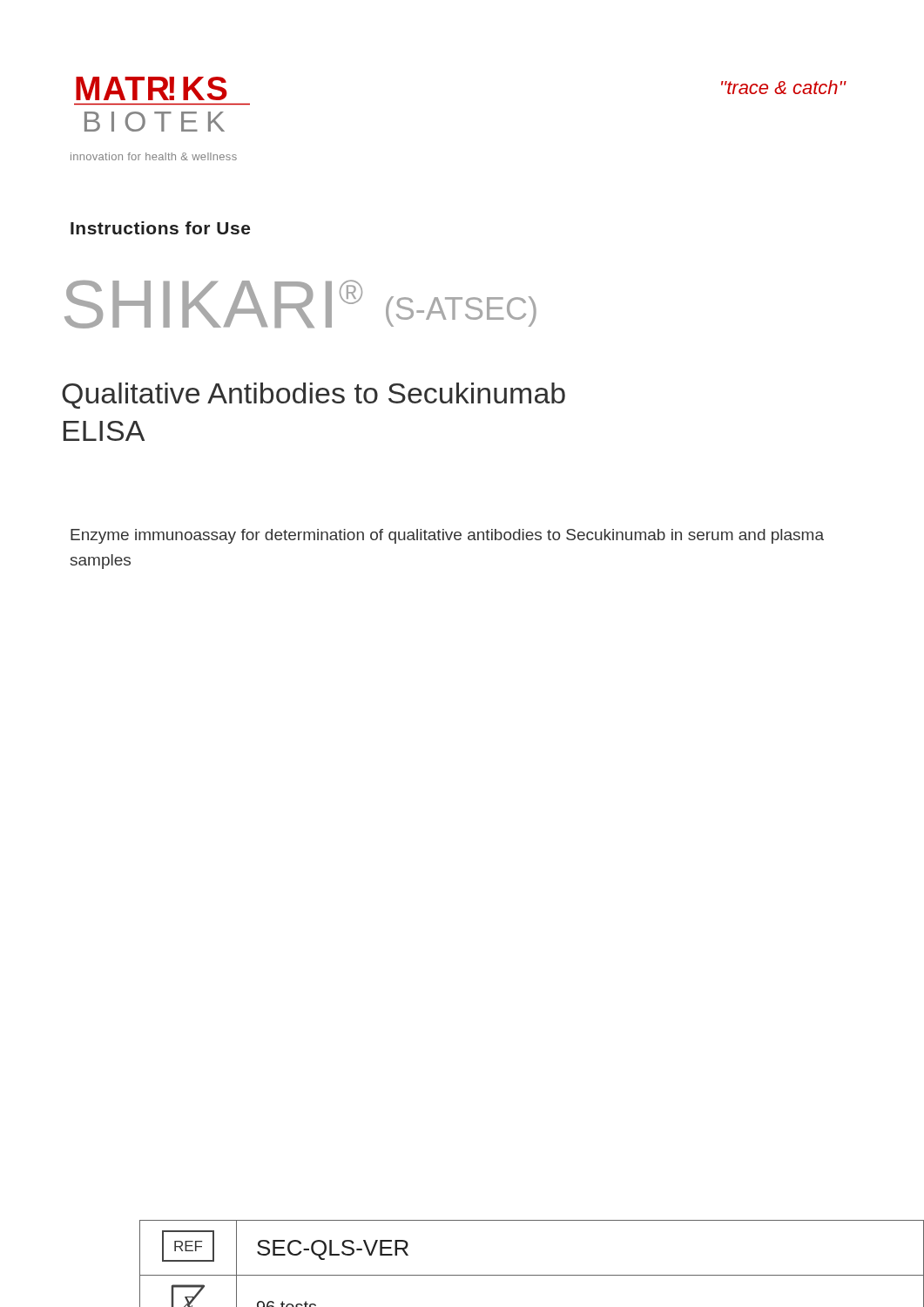The image size is (924, 1307).
Task: Click on the text block with the text "Enzyme immunoassay for determination of"
Action: [x=447, y=547]
